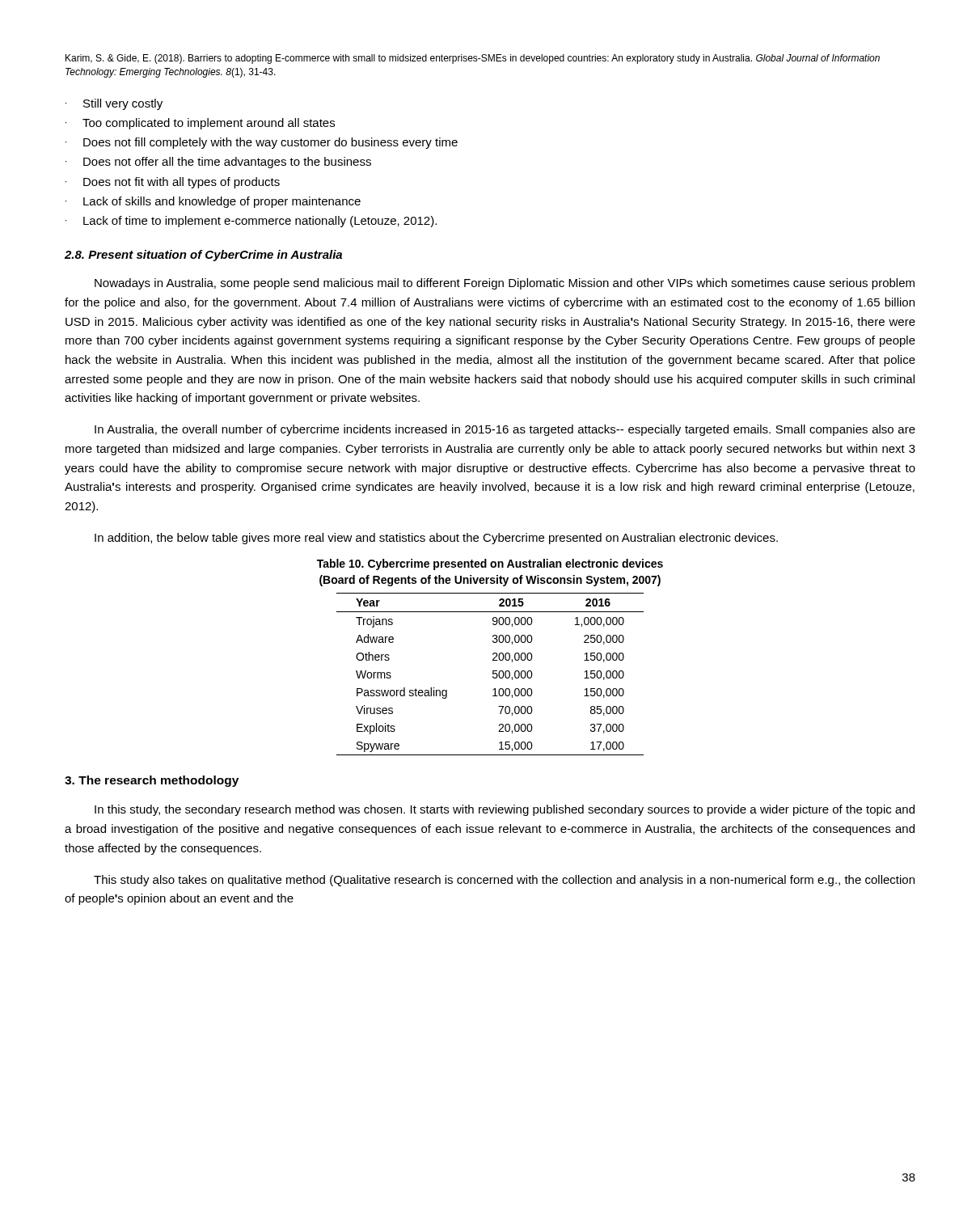Locate the block of text that opens with "·Does not fit"
This screenshot has width=980, height=1213.
[x=172, y=181]
